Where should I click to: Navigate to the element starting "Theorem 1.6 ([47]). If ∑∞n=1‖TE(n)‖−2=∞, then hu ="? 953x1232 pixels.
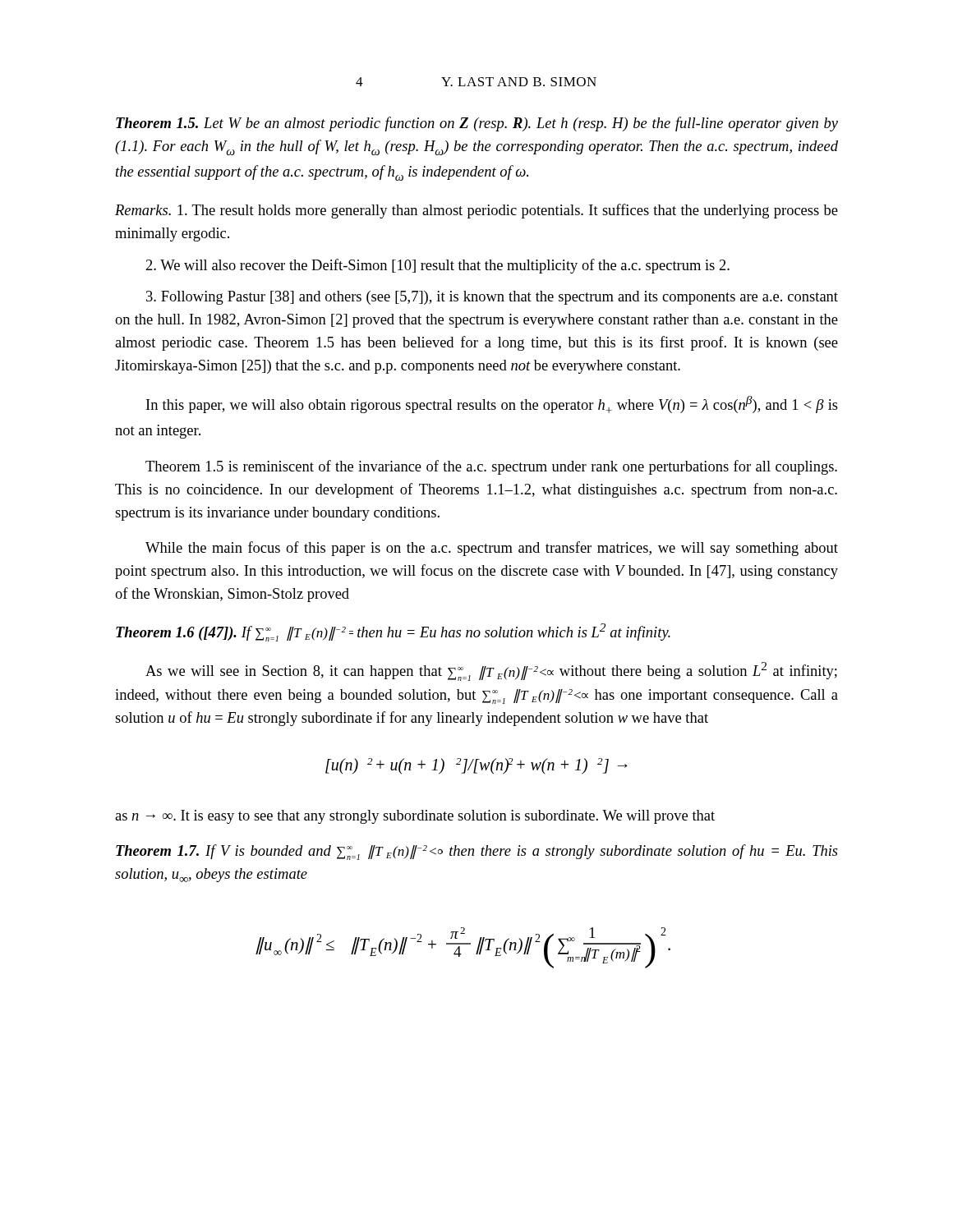[x=393, y=632]
